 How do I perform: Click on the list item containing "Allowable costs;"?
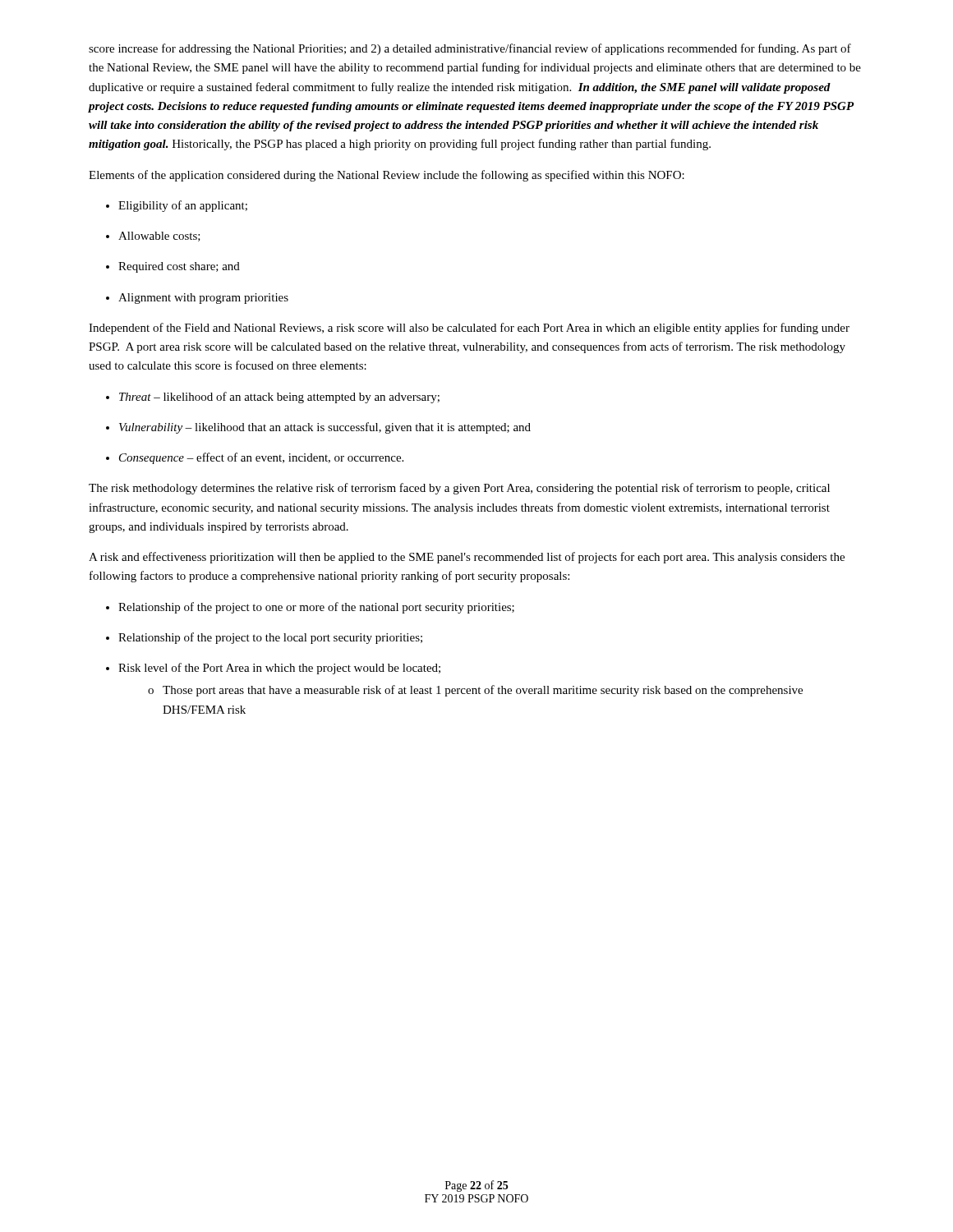[x=153, y=237]
